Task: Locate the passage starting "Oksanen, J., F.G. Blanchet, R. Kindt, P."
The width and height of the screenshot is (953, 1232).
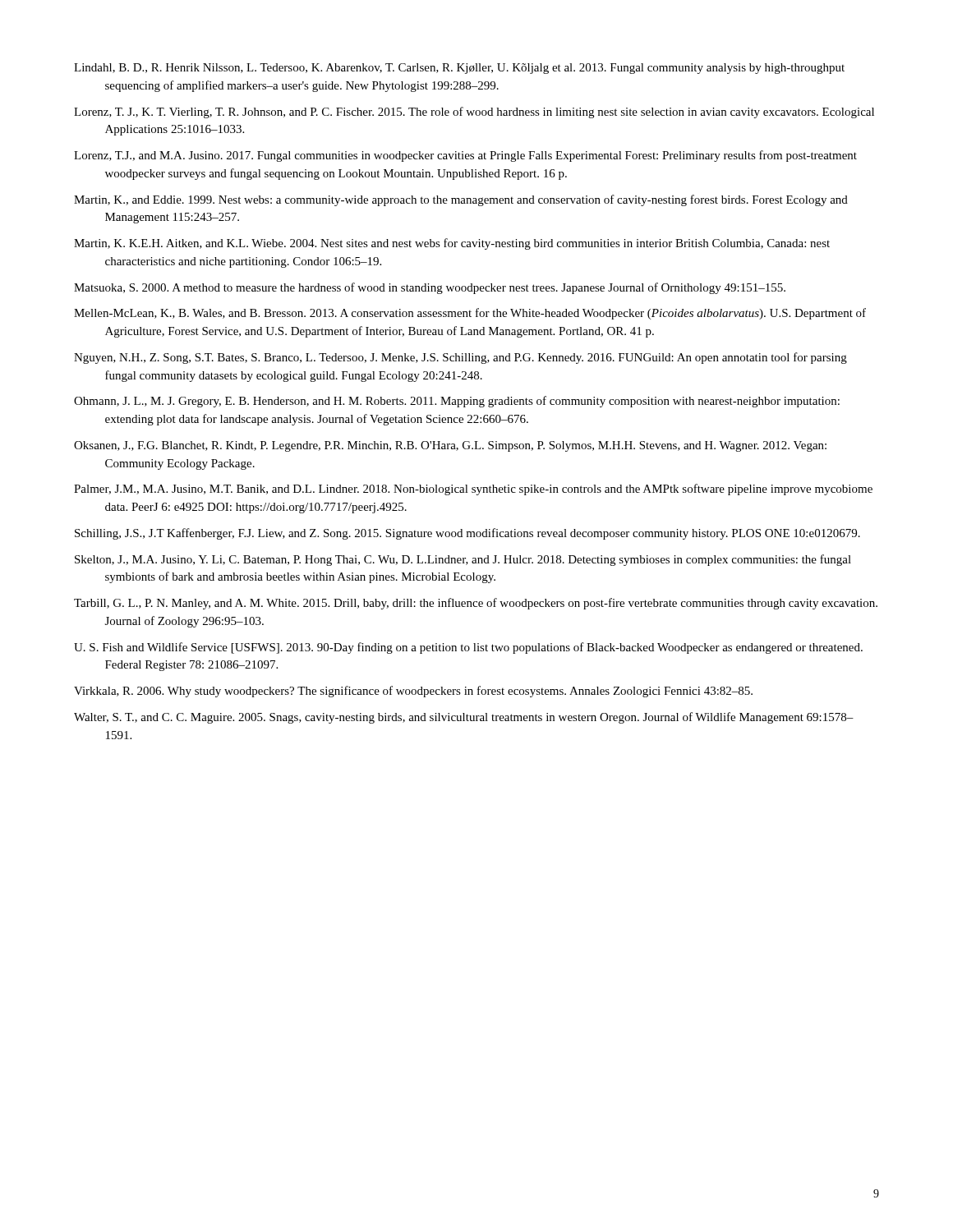Action: 451,454
